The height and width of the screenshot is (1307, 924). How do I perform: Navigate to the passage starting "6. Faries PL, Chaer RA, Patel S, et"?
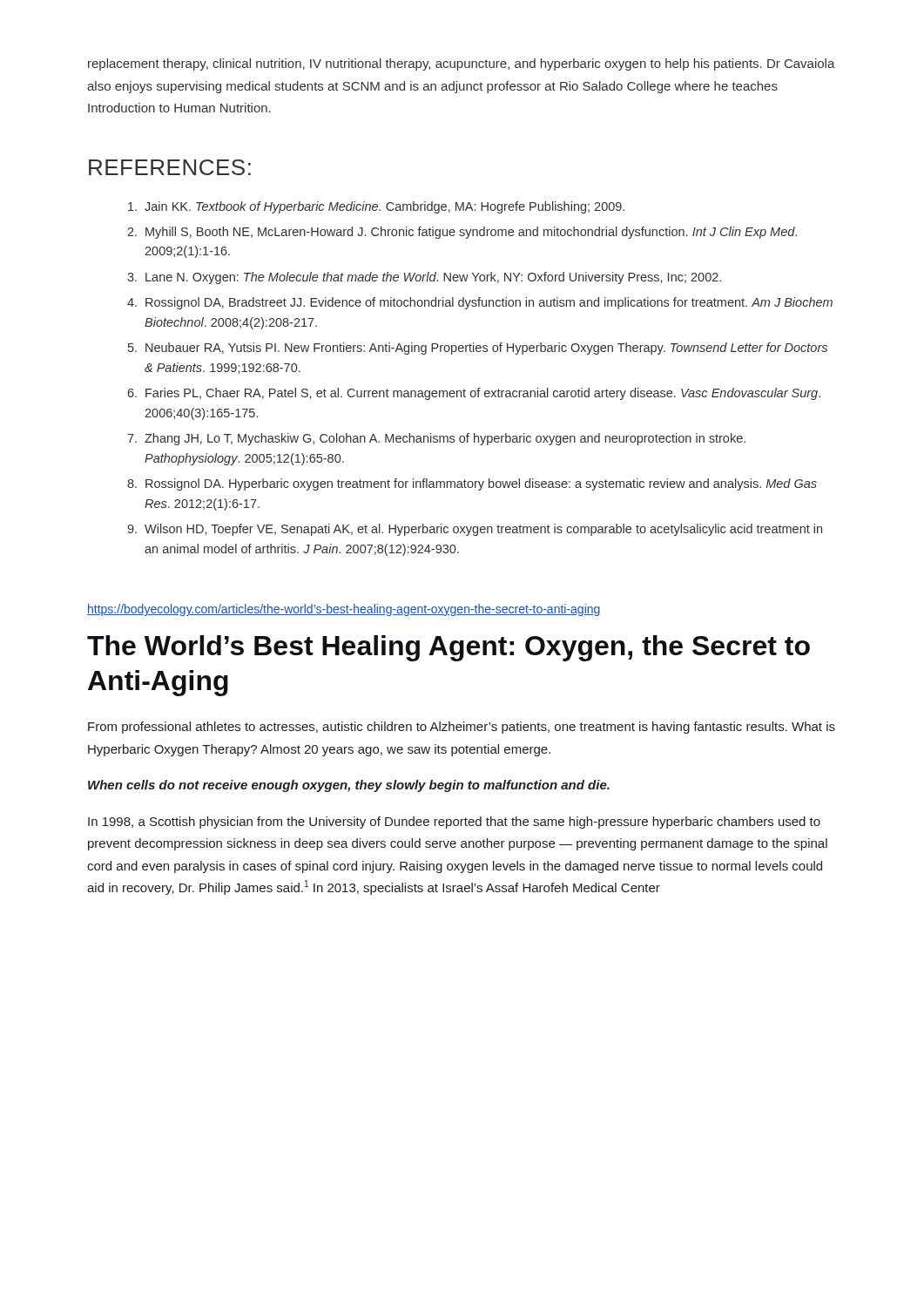click(x=475, y=403)
